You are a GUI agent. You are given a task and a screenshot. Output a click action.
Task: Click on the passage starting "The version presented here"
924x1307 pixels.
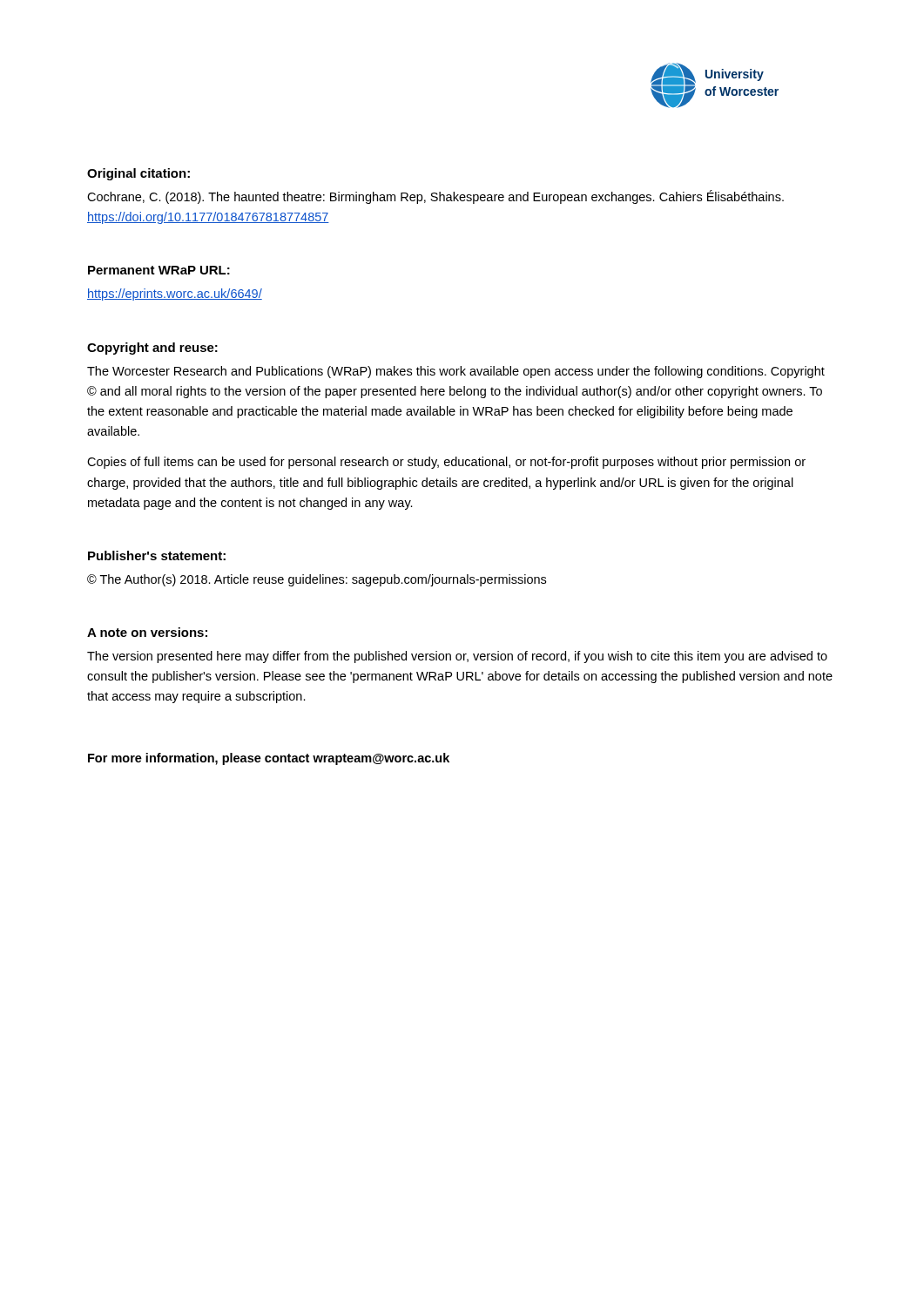click(460, 676)
